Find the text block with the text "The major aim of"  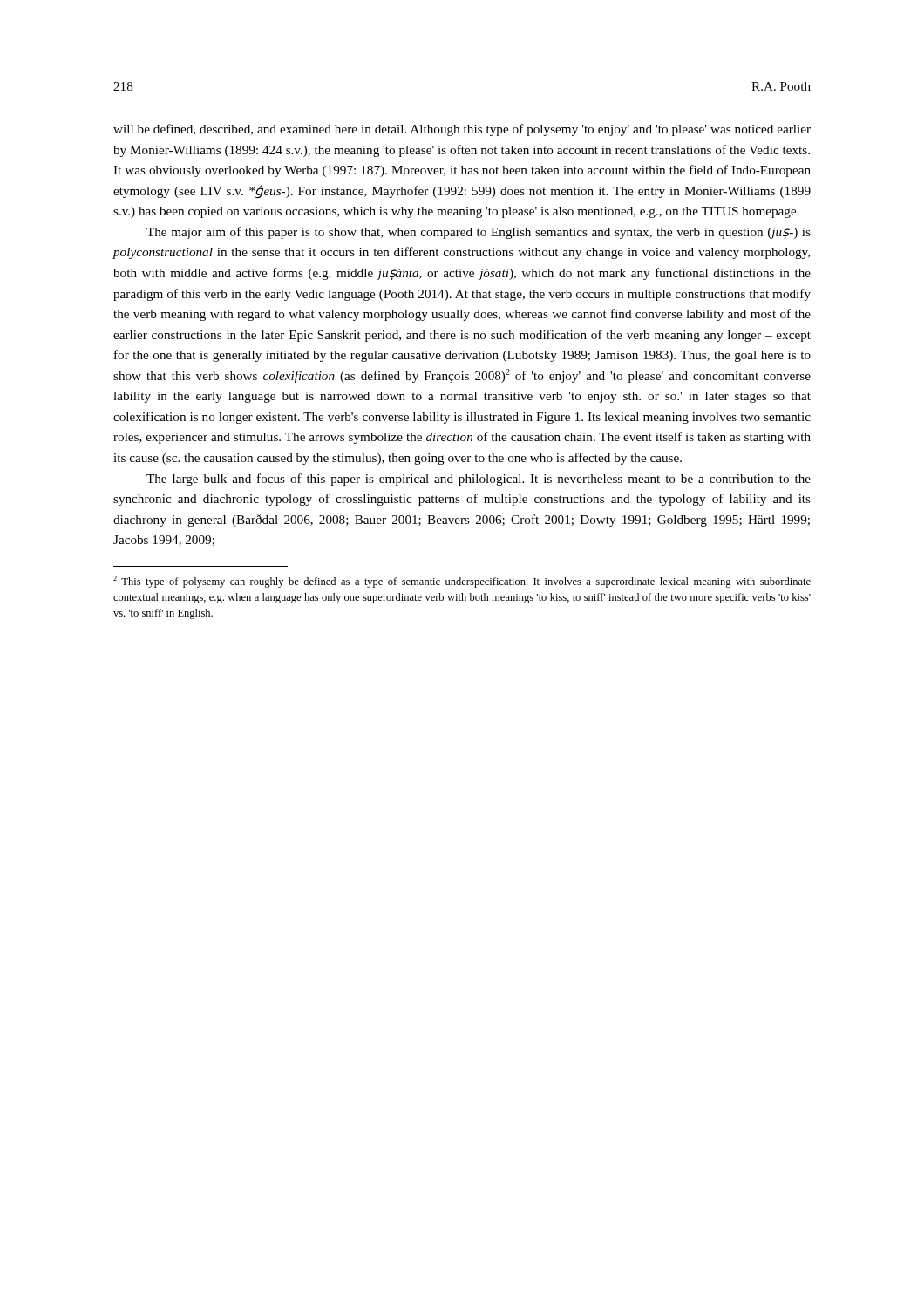tap(462, 345)
